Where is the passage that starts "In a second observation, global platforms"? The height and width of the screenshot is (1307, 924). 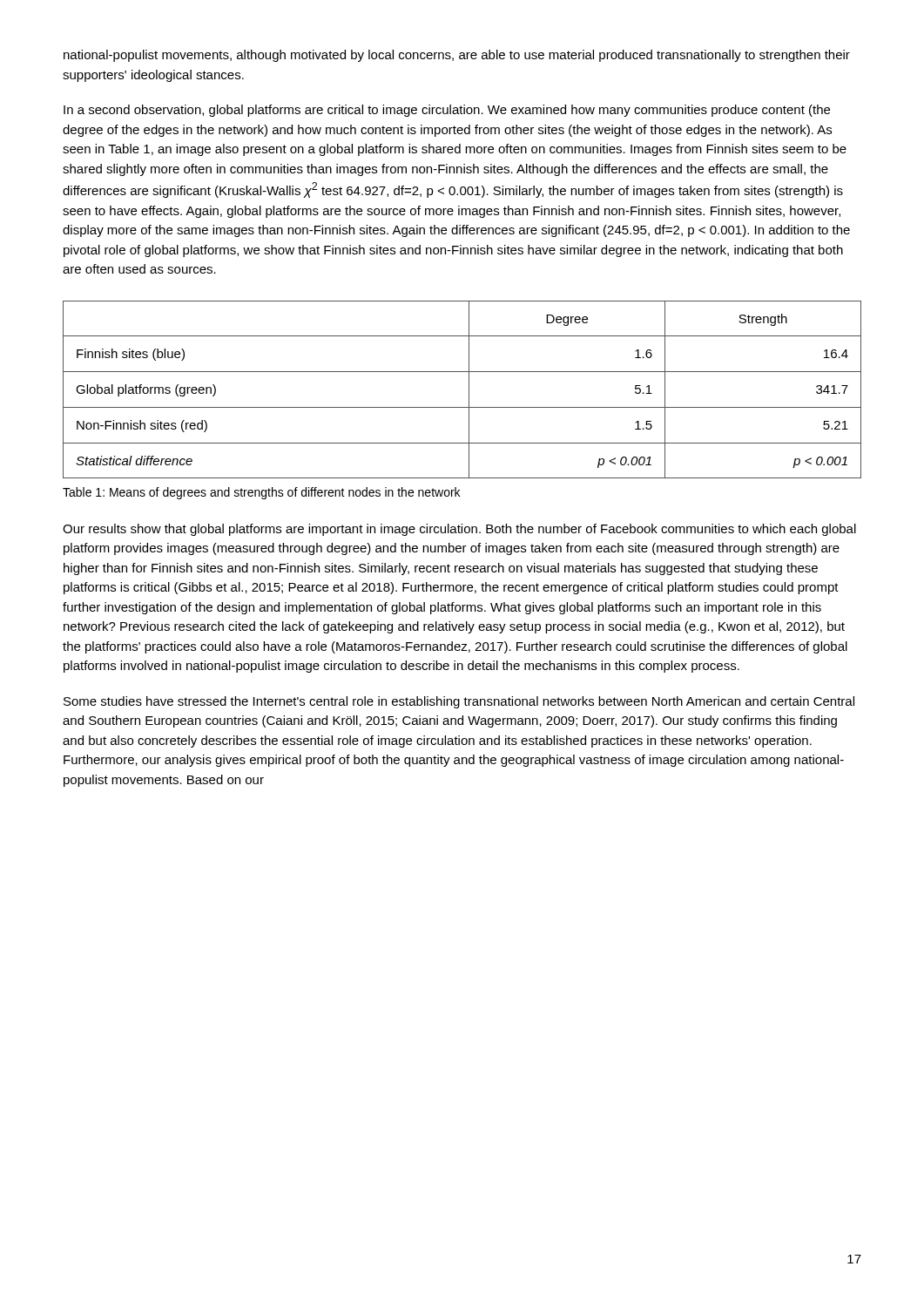click(x=457, y=189)
